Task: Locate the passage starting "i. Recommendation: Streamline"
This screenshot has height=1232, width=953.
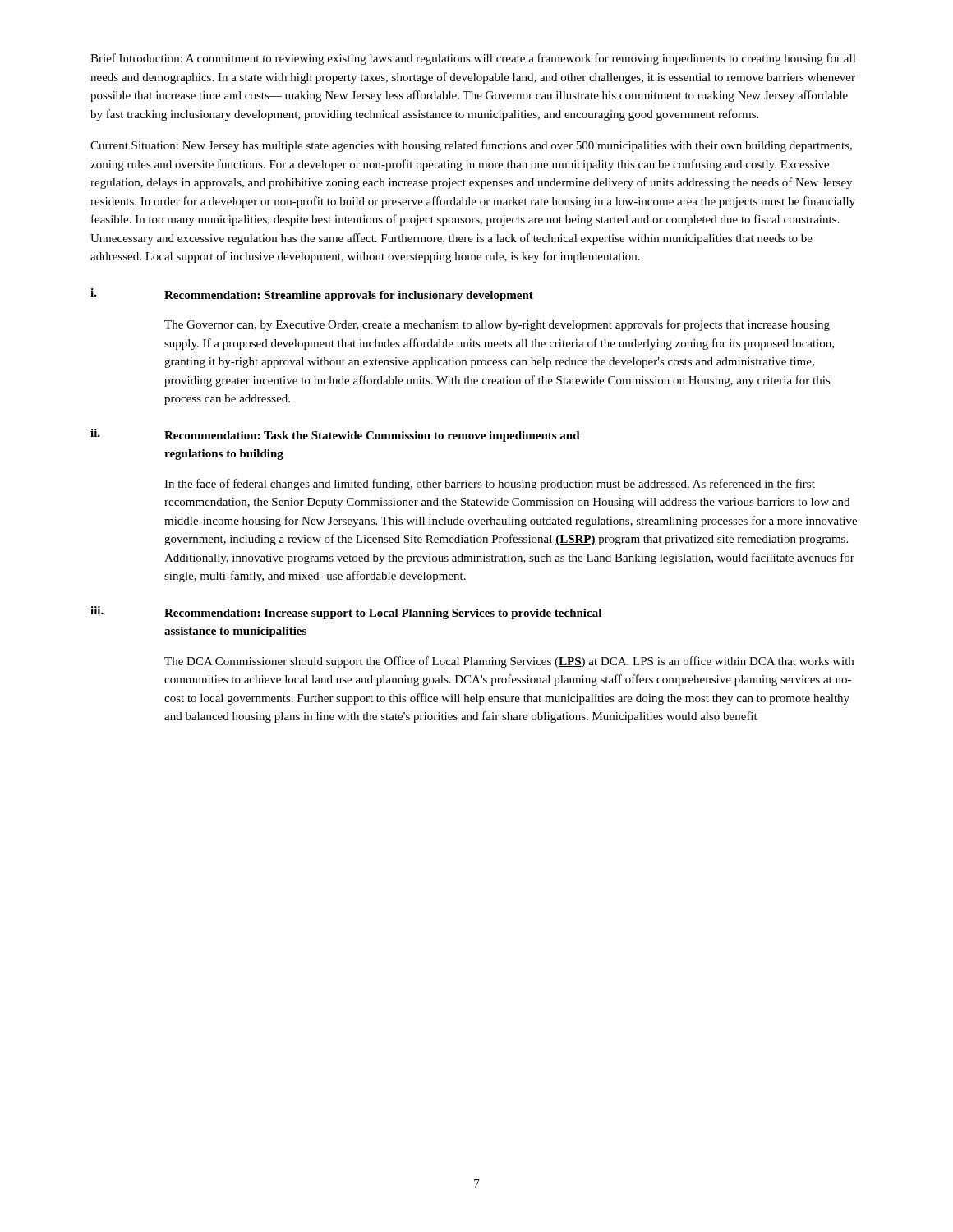Action: click(x=312, y=295)
